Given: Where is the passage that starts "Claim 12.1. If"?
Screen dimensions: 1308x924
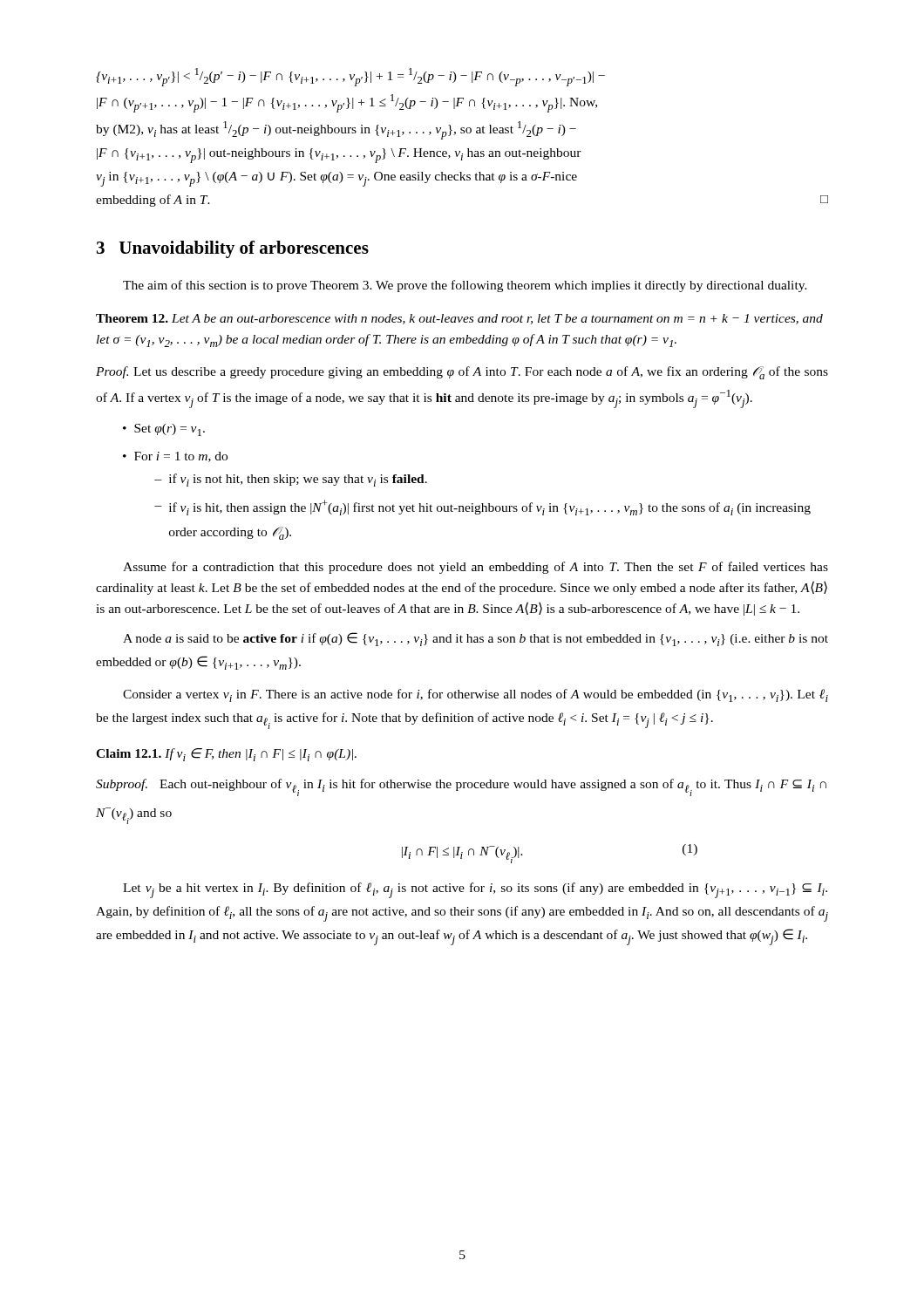Looking at the screenshot, I should 227,755.
